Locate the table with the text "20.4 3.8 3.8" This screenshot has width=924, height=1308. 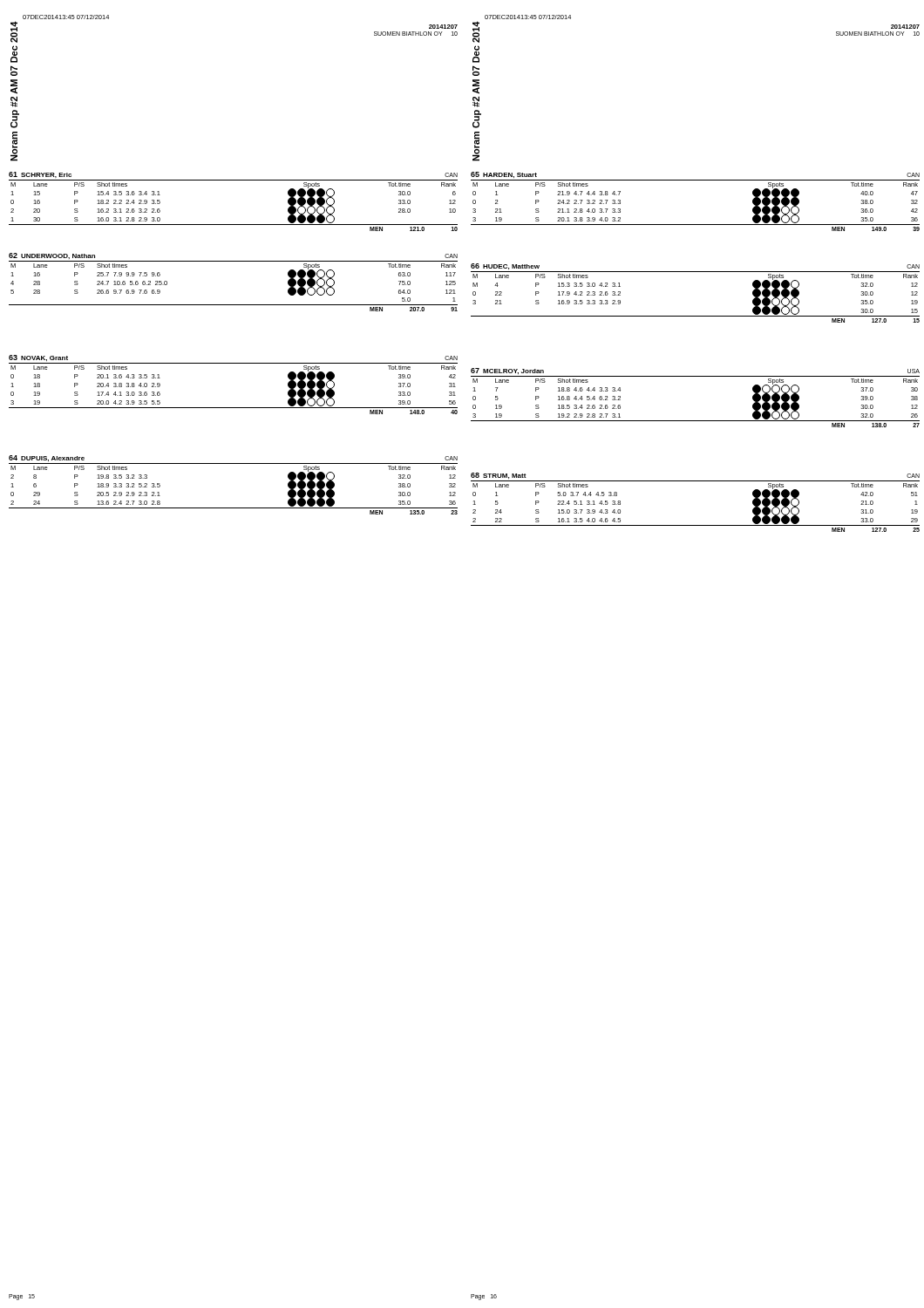click(233, 389)
